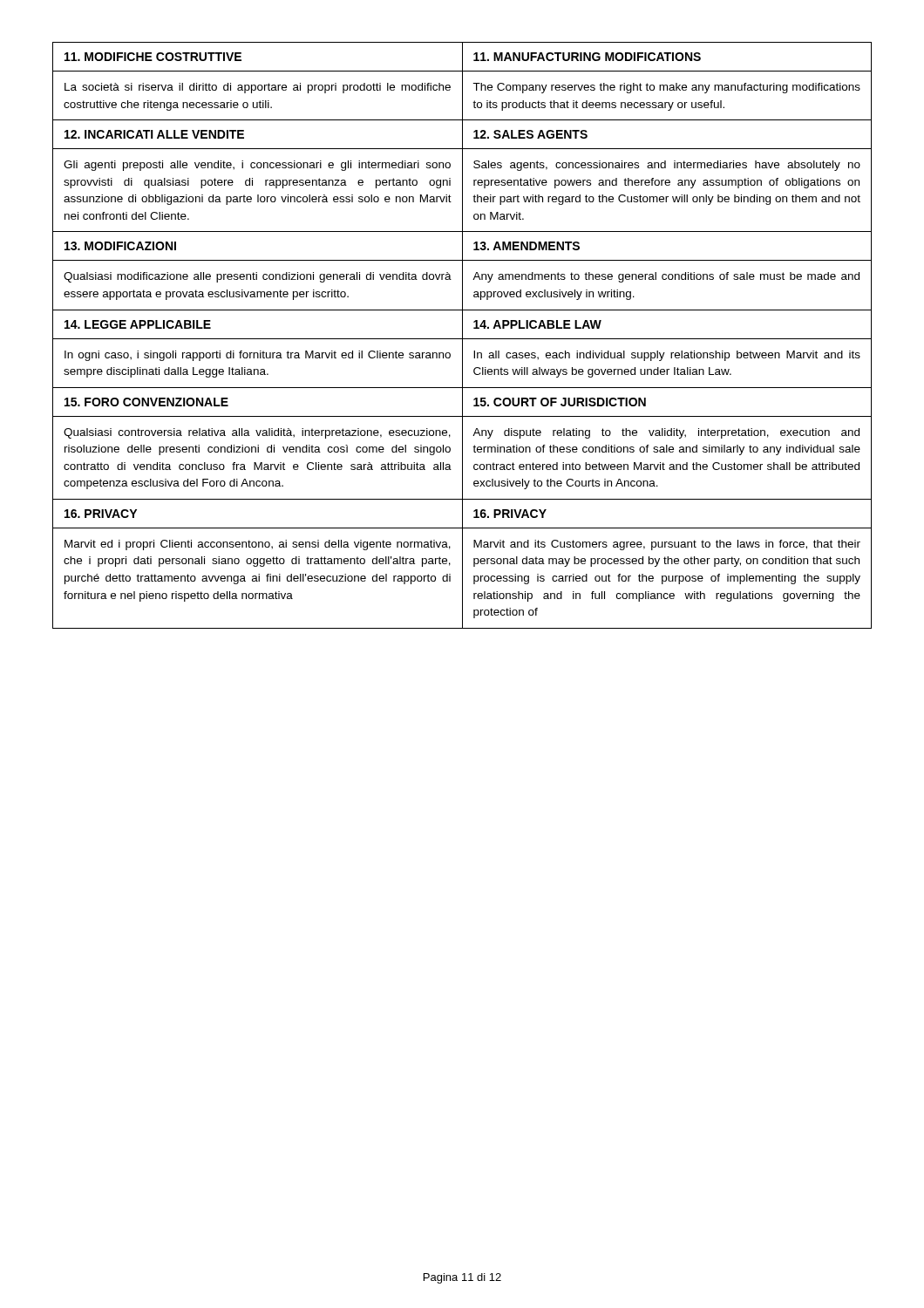Select the section header containing "13. AMENDMENTS"

pos(527,246)
